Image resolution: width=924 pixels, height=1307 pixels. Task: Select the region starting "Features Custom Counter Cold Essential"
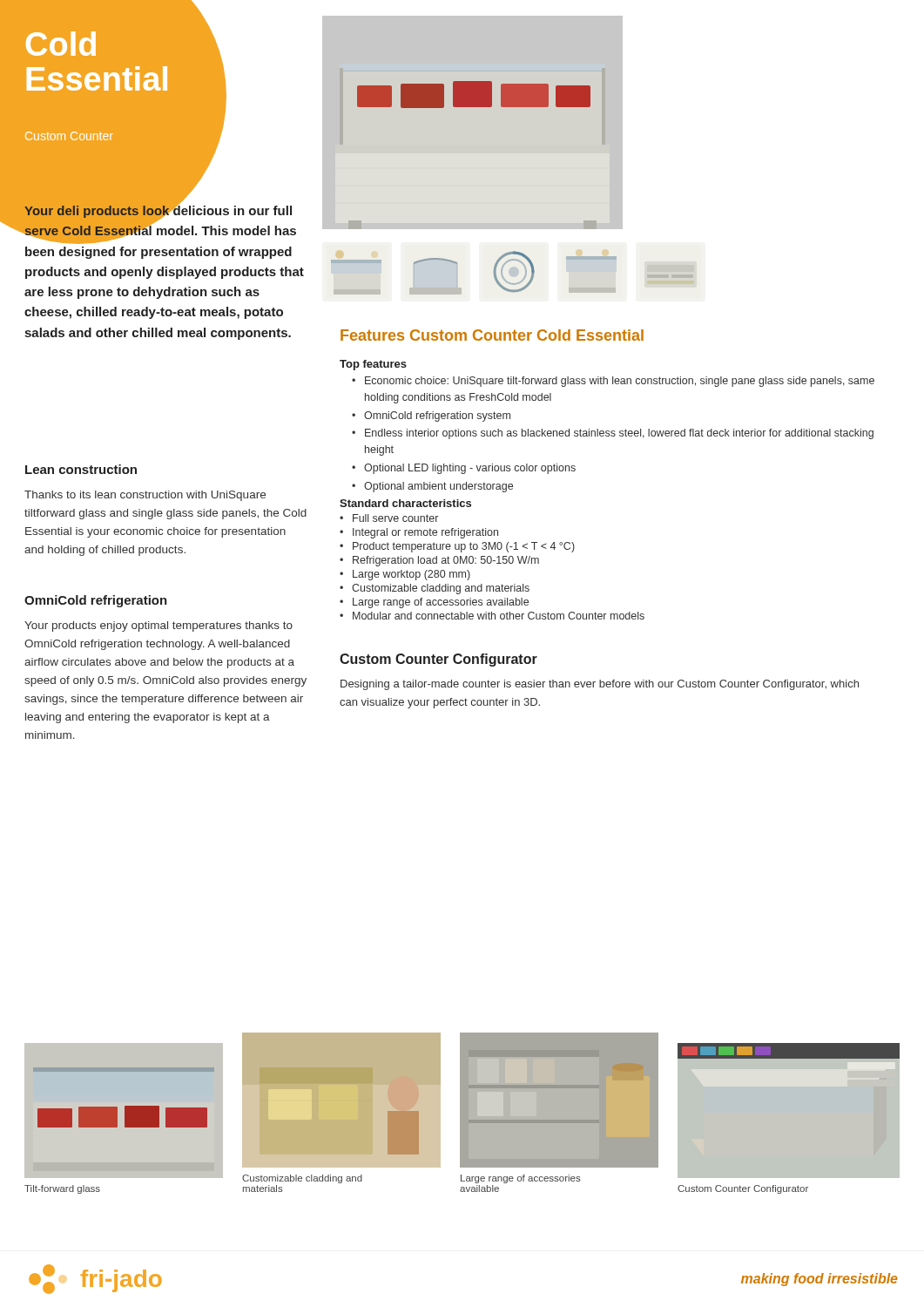(x=492, y=335)
